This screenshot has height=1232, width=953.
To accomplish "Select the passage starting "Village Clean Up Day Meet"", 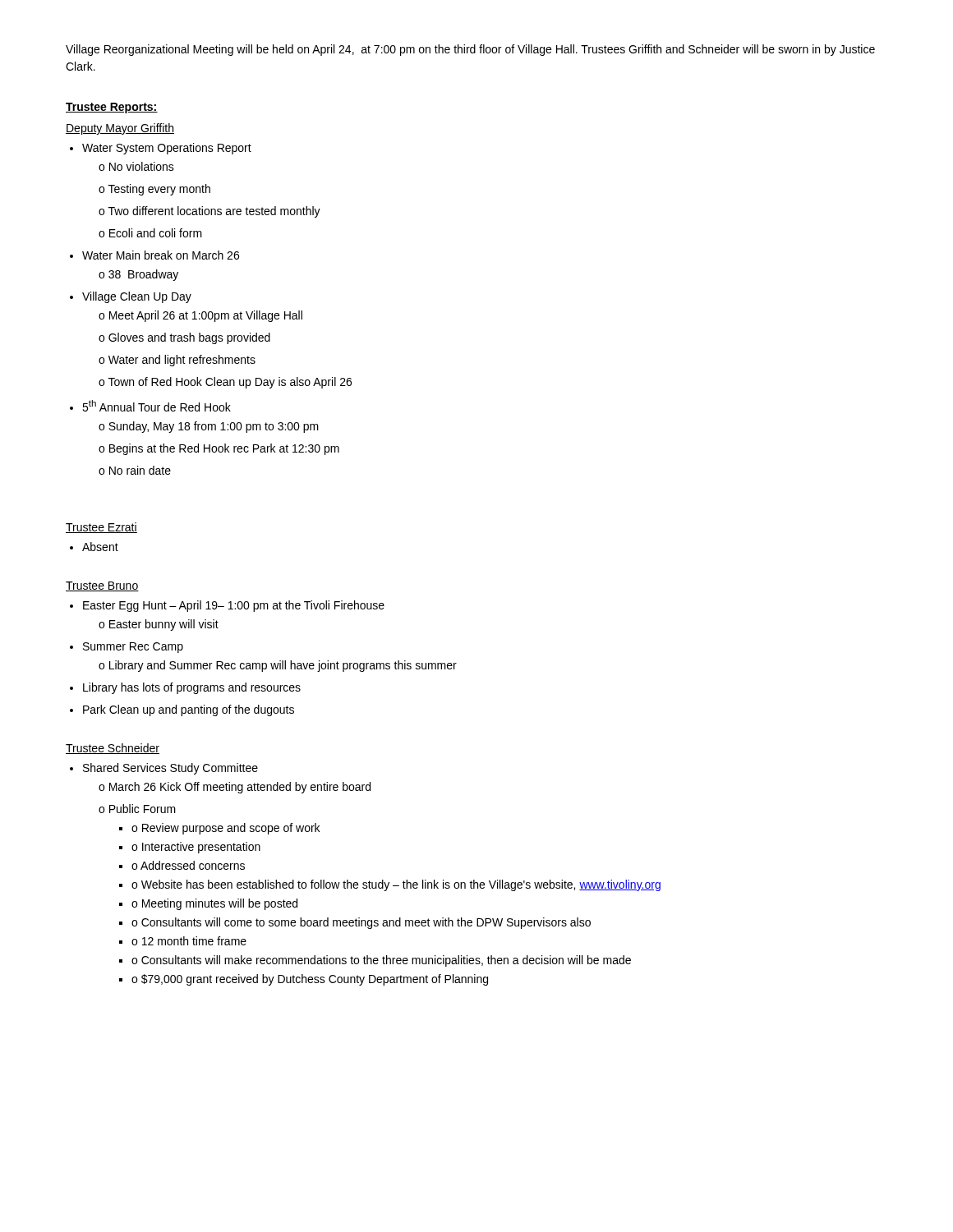I will coord(137,297).
